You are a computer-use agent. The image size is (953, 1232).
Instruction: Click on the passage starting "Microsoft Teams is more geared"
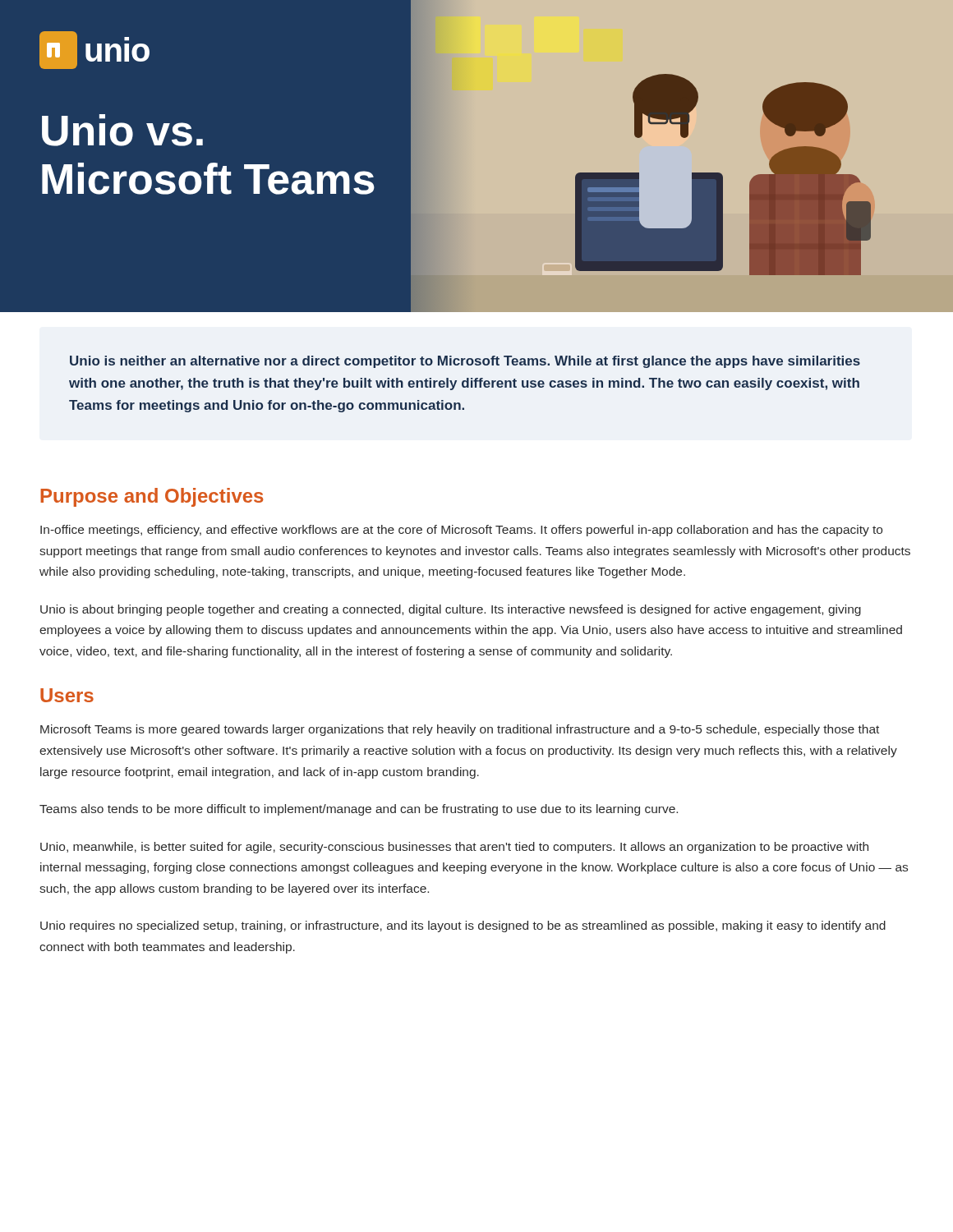click(x=476, y=750)
